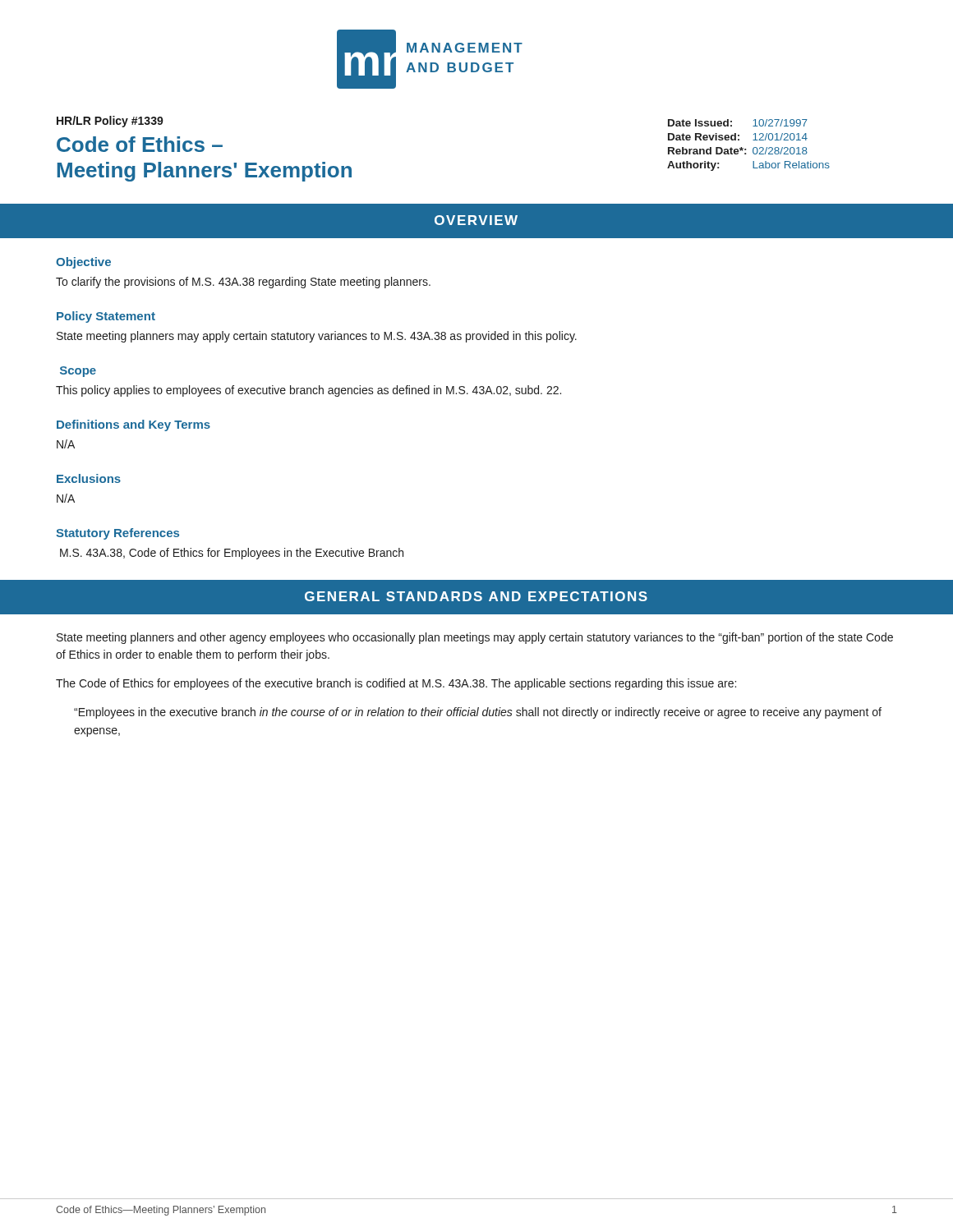Navigate to the block starting "State meeting planners and other agency employees who"

[475, 646]
